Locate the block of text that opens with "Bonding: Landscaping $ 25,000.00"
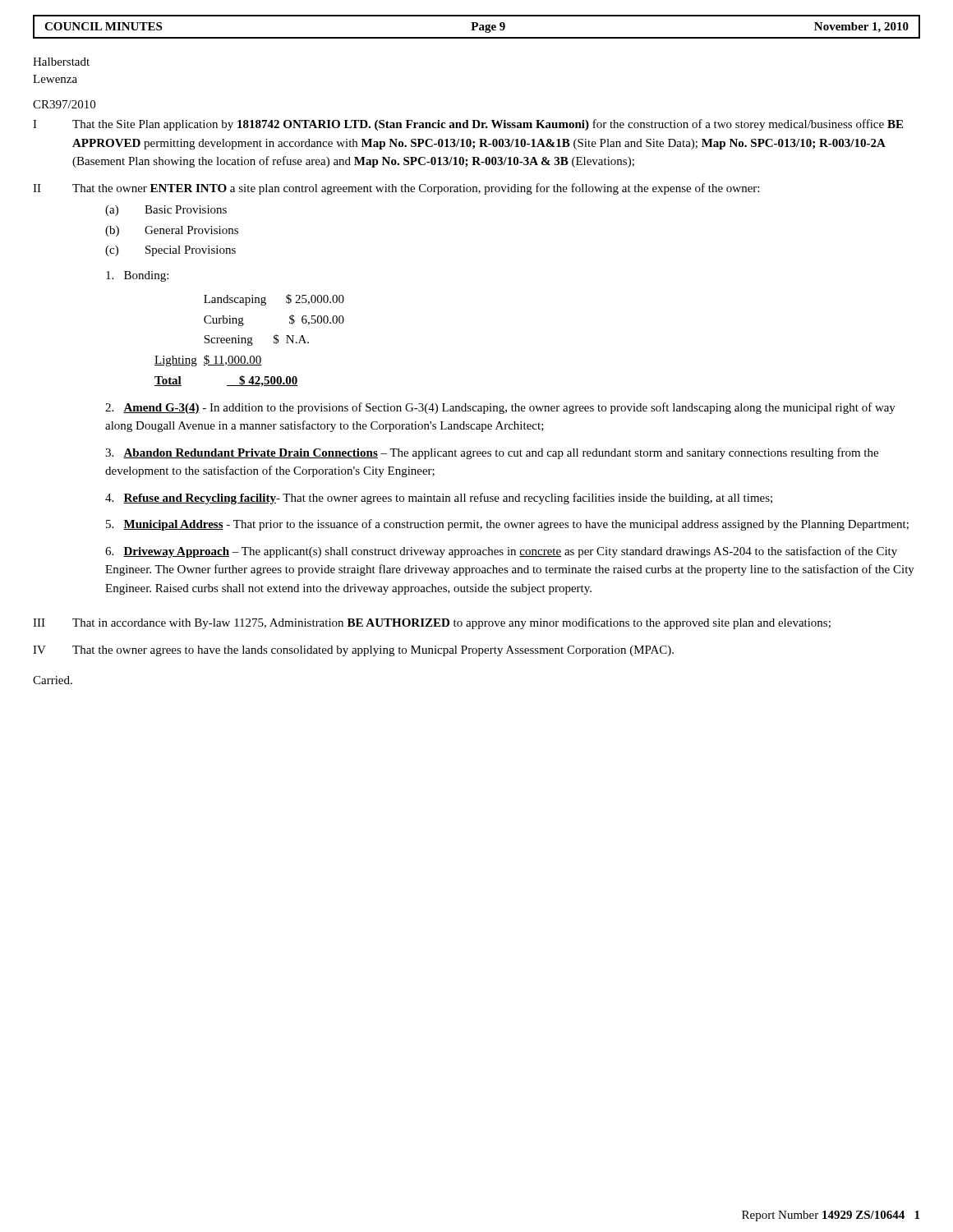This screenshot has width=953, height=1232. tap(137, 276)
